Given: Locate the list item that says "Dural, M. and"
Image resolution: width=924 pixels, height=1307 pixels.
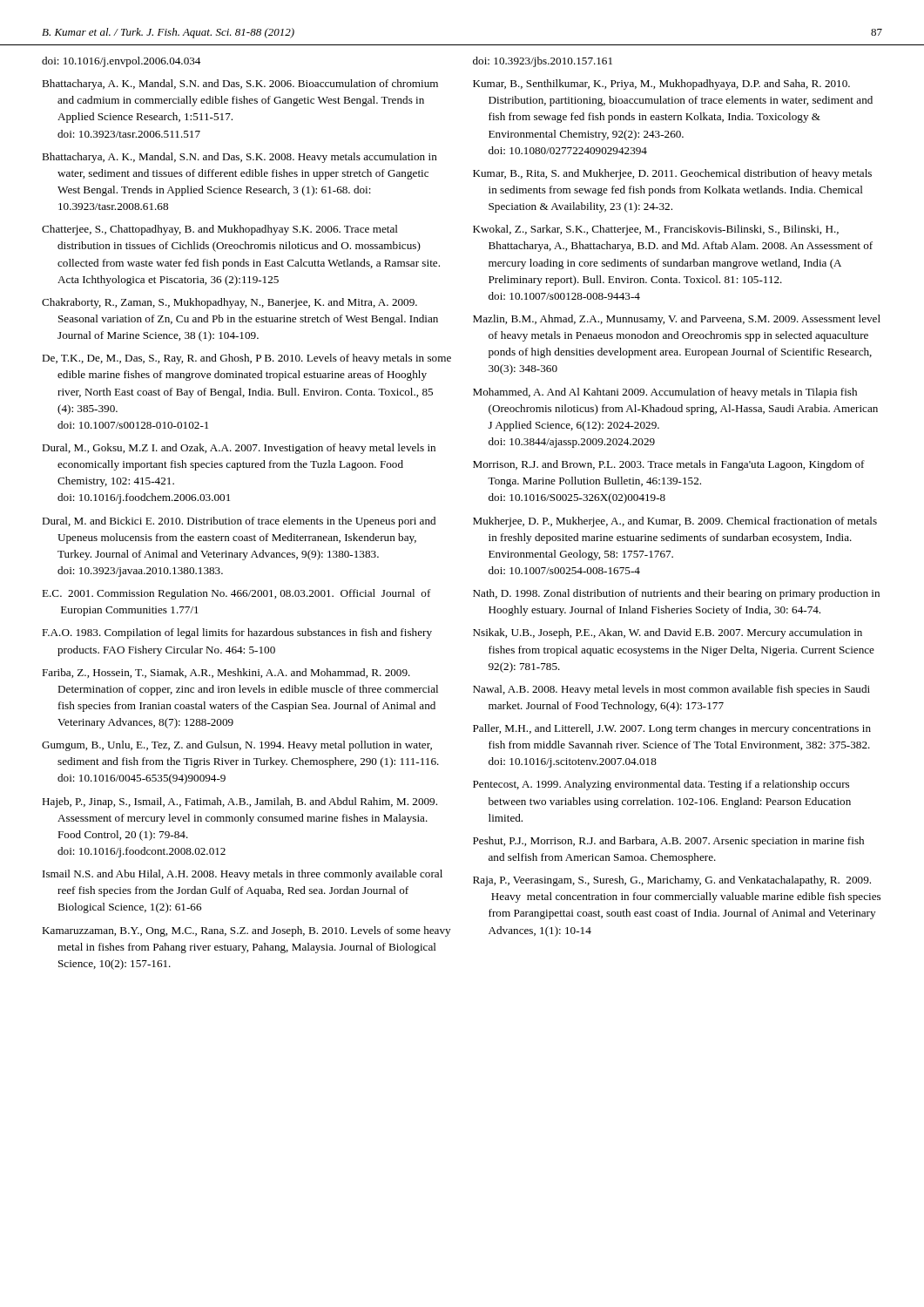Looking at the screenshot, I should pos(239,545).
